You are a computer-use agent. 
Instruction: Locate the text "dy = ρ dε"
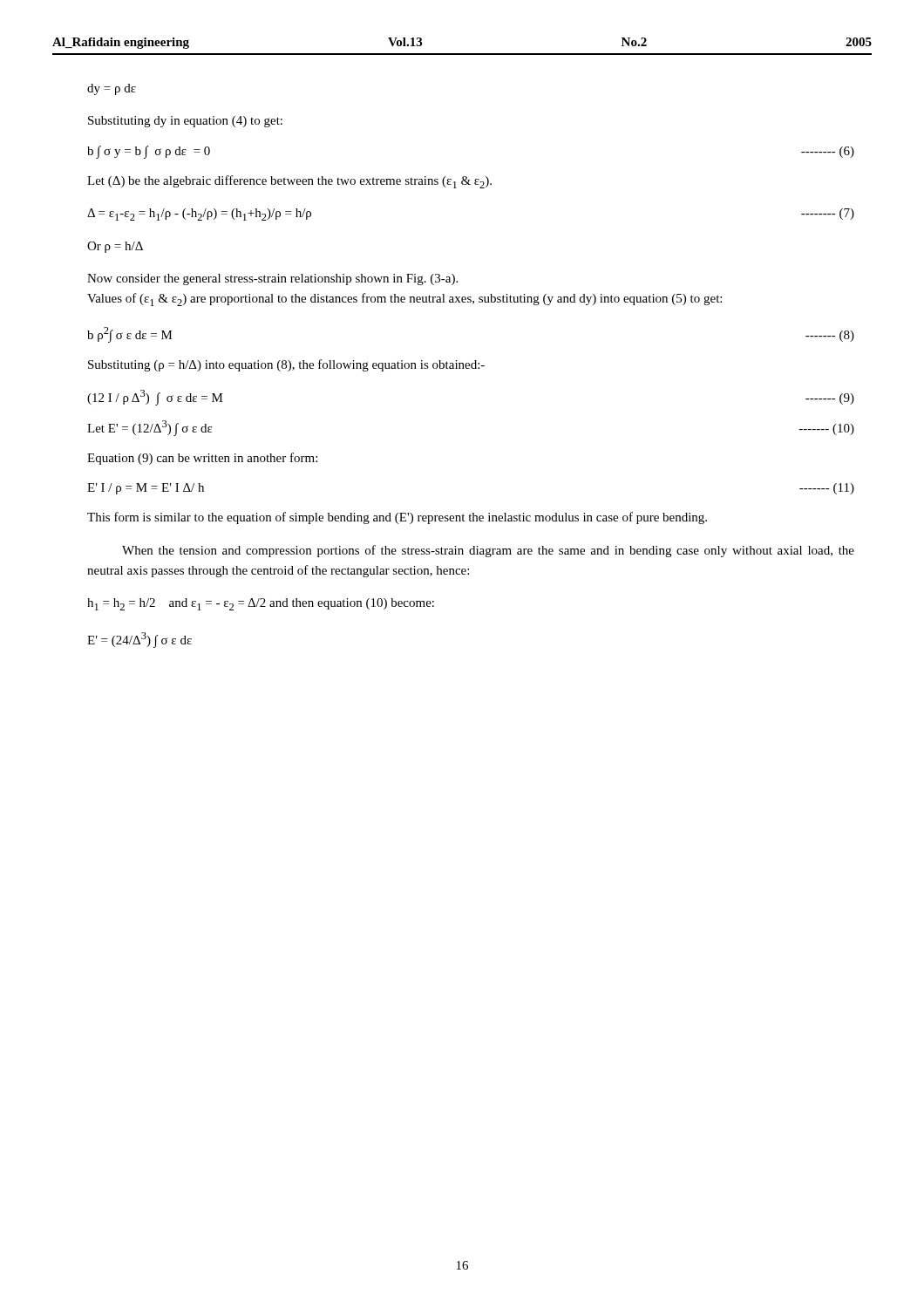112,88
